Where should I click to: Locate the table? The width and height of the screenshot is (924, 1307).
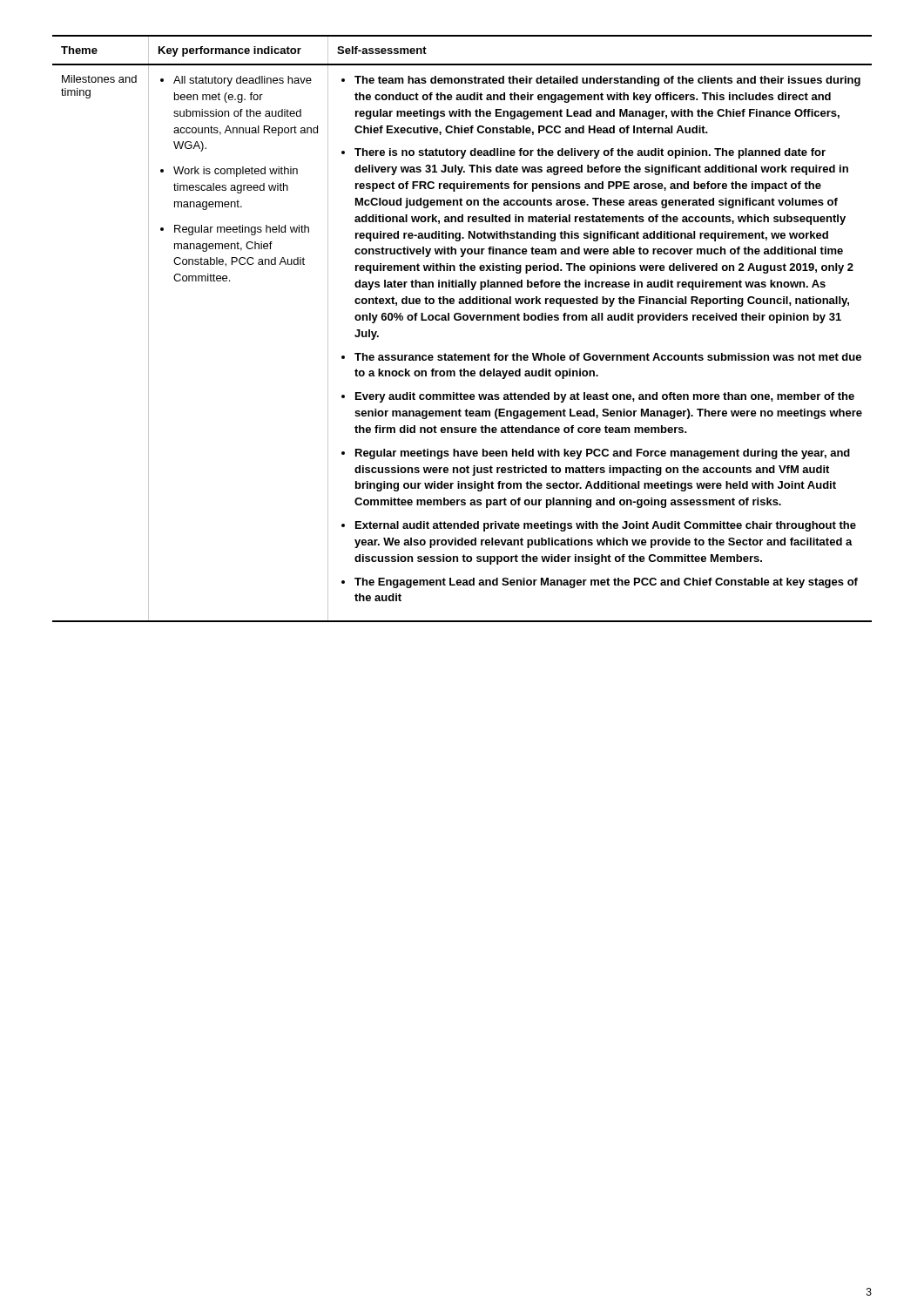[x=462, y=329]
